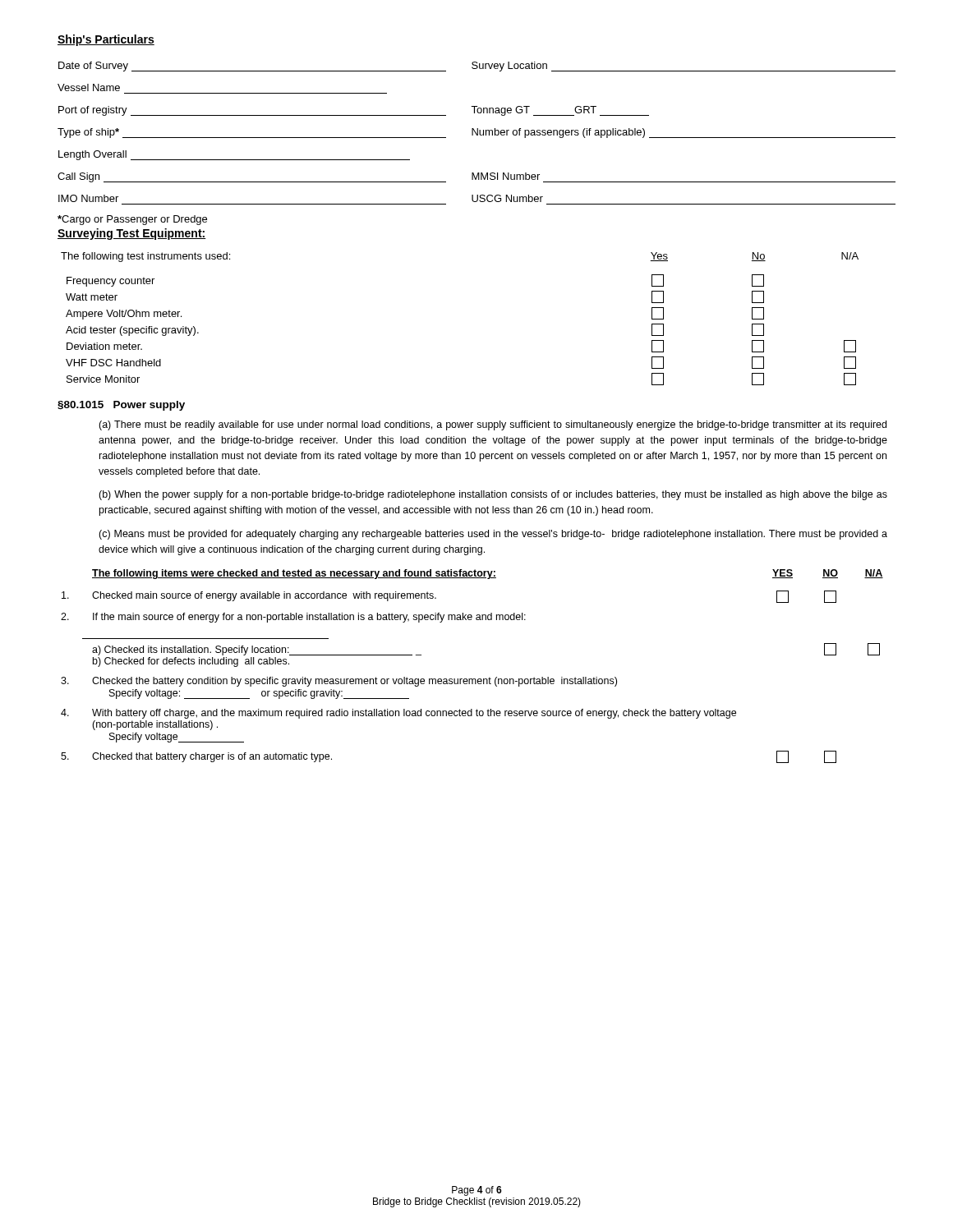Point to the block beginning "3. Checked the battery condition"

click(476, 687)
